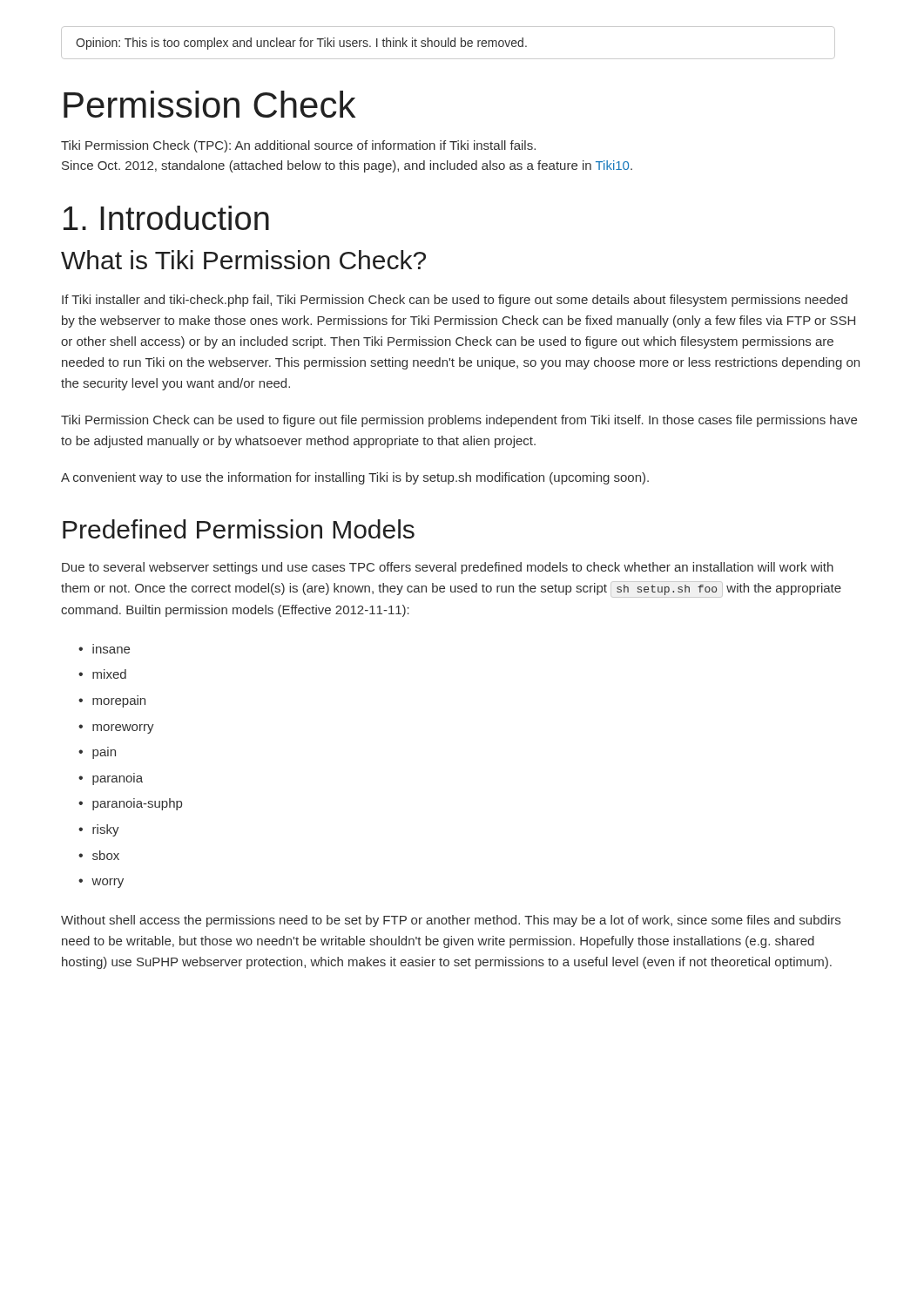The width and height of the screenshot is (924, 1307).
Task: Select the section header containing "What is Tiki Permission"
Action: pos(243,260)
